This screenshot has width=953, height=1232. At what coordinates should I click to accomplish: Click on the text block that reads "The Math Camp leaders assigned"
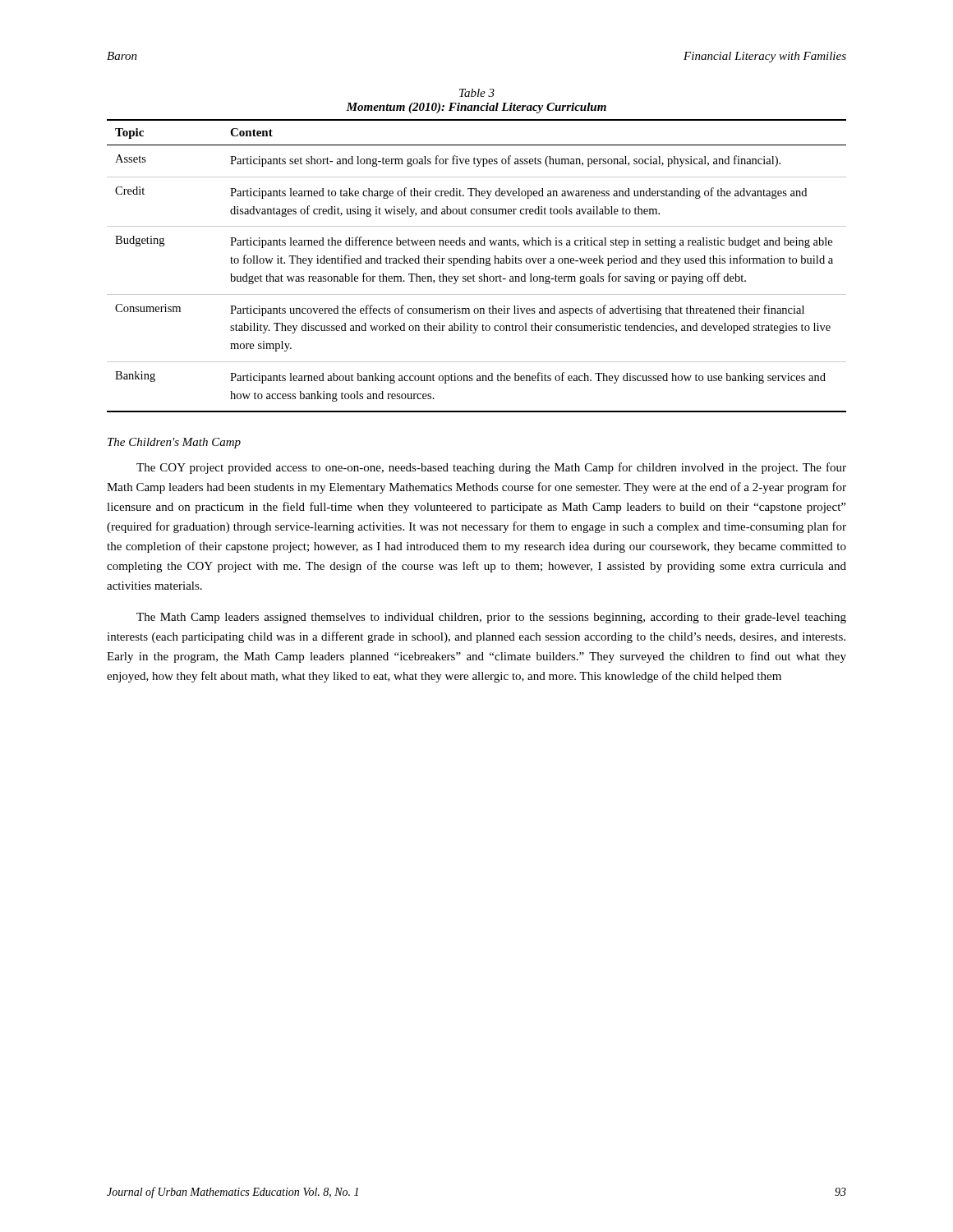pos(476,647)
